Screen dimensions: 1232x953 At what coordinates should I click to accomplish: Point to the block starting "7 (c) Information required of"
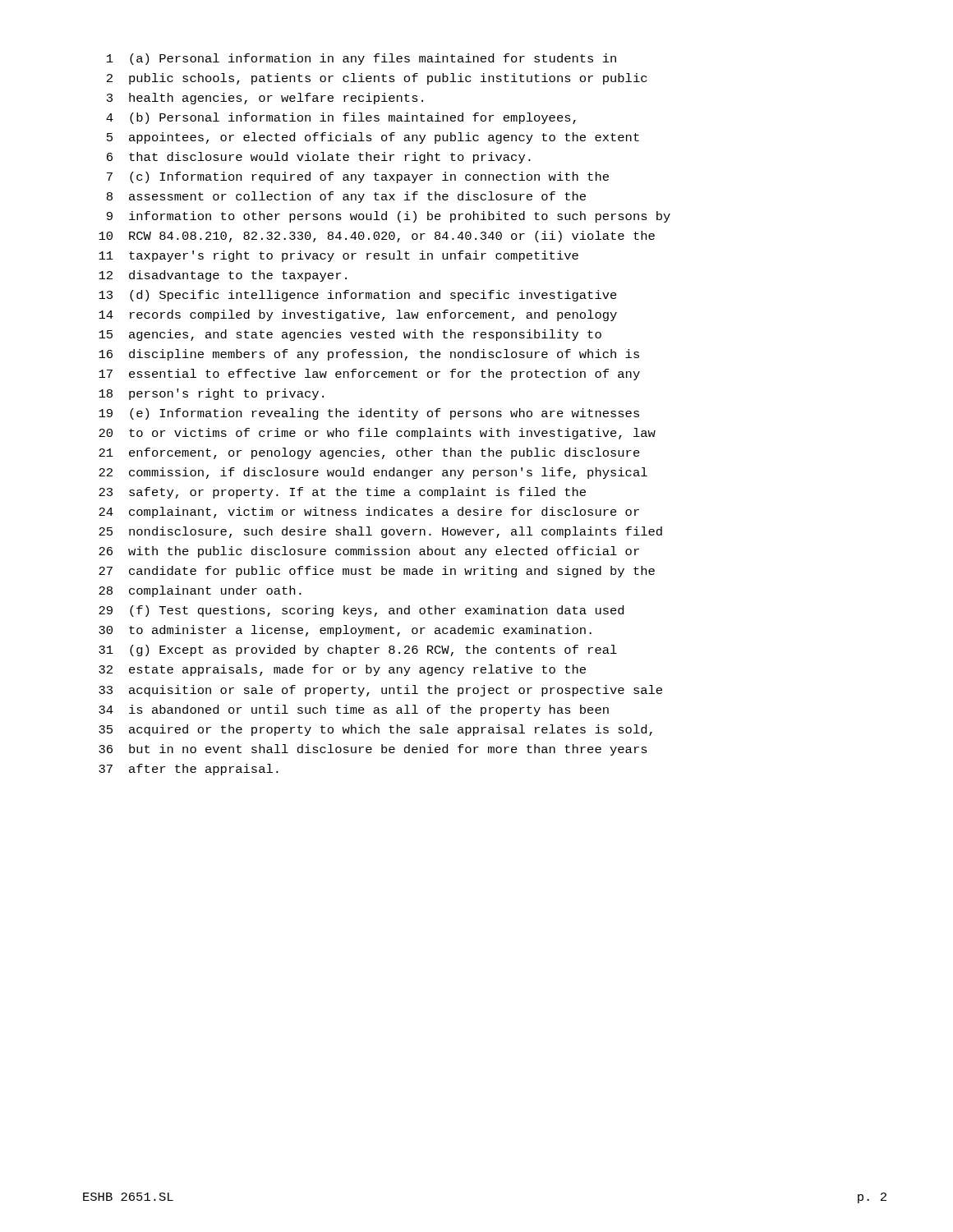click(x=485, y=227)
